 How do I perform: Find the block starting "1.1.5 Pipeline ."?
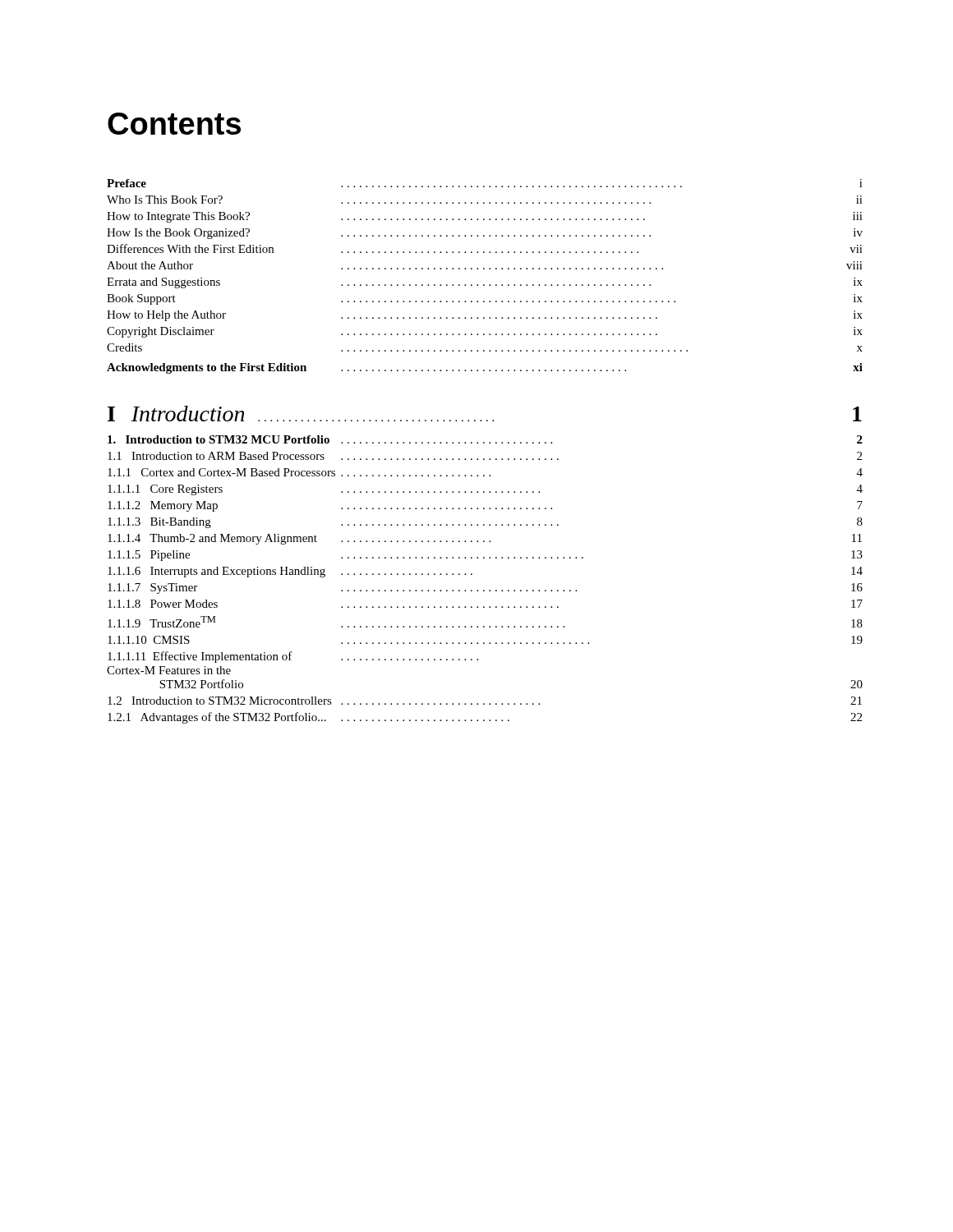[x=485, y=555]
